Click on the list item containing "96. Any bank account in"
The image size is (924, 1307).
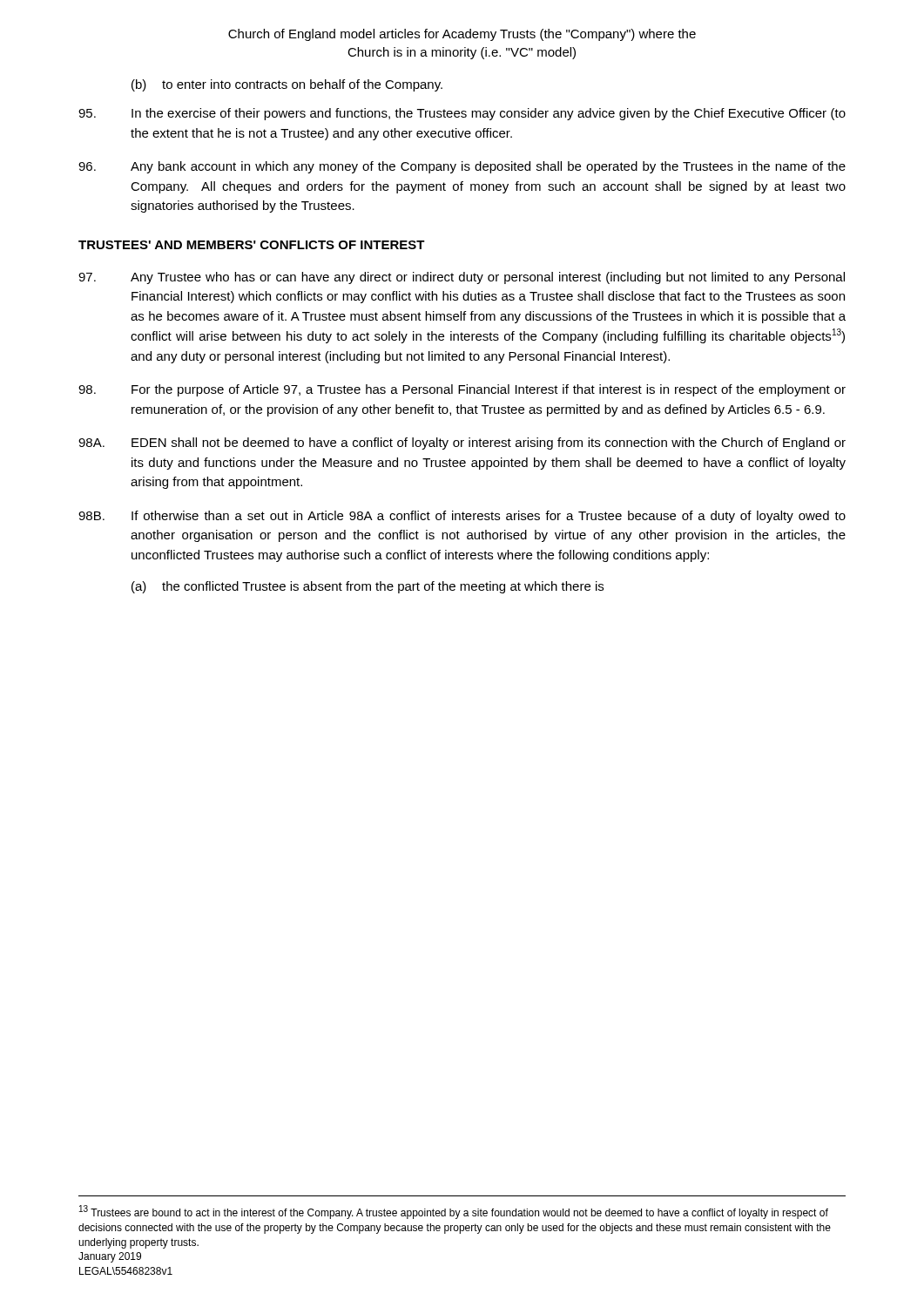pyautogui.click(x=462, y=186)
